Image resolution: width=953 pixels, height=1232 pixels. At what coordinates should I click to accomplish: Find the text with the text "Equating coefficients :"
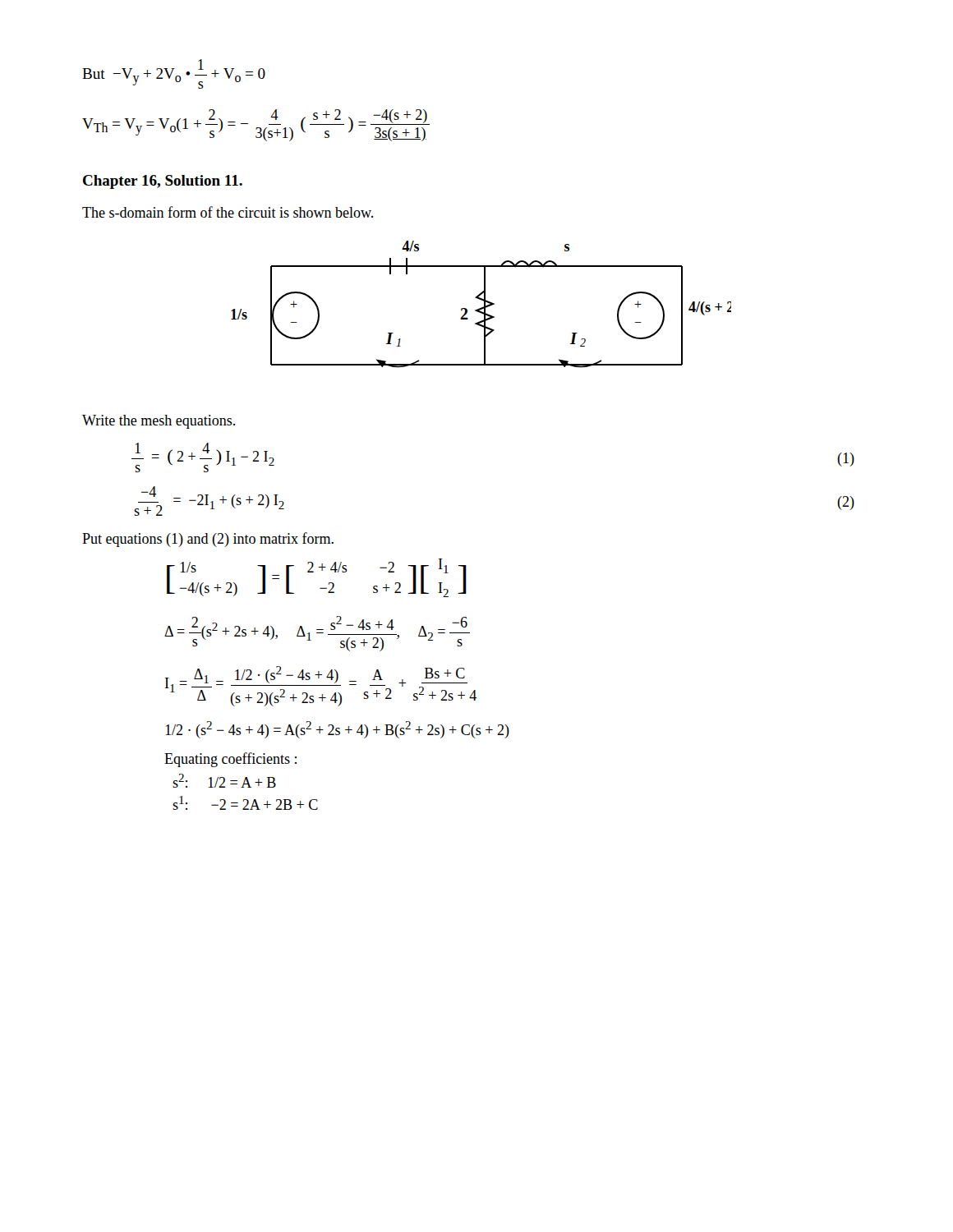click(x=231, y=759)
